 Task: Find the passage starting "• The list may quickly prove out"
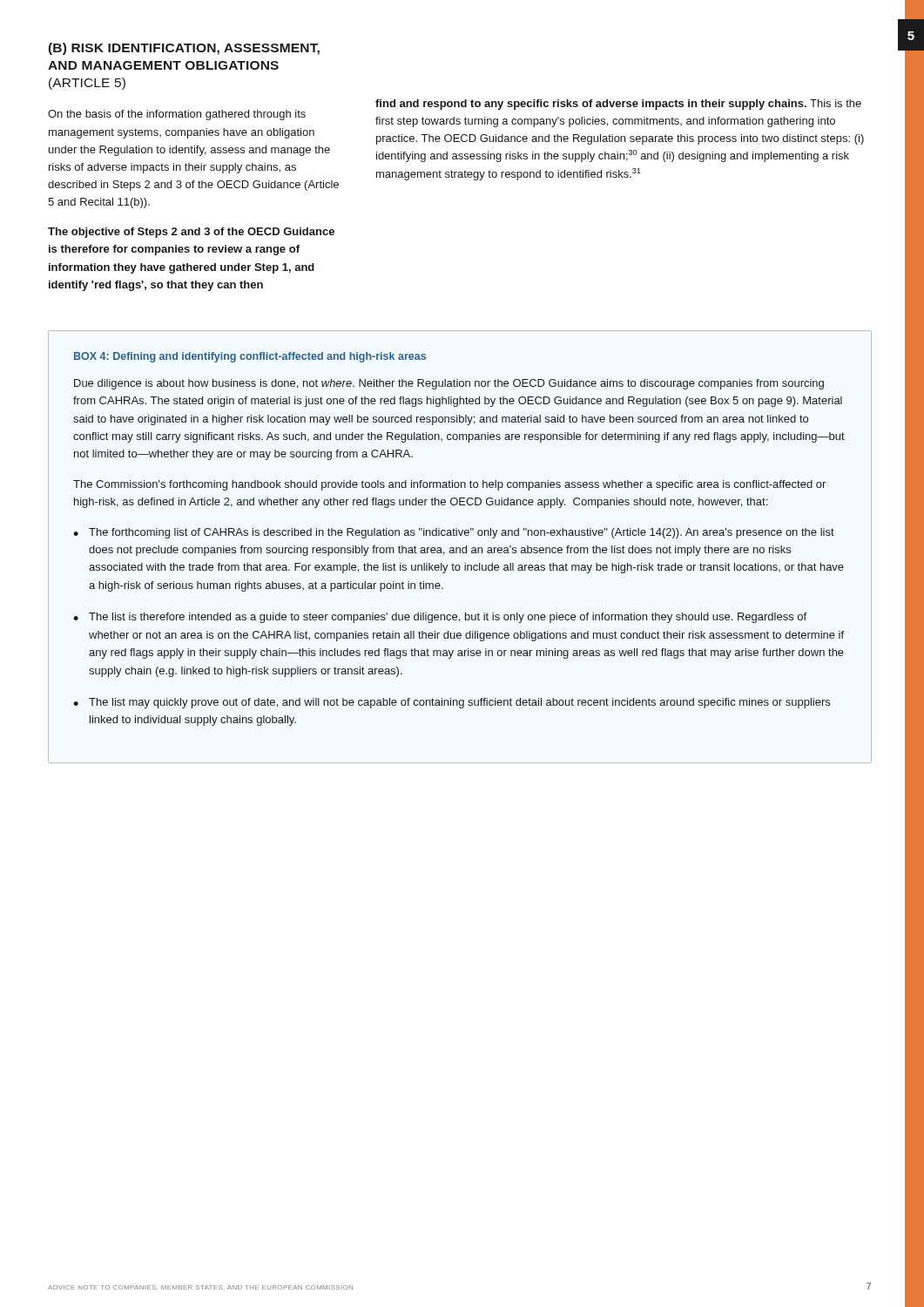click(460, 711)
